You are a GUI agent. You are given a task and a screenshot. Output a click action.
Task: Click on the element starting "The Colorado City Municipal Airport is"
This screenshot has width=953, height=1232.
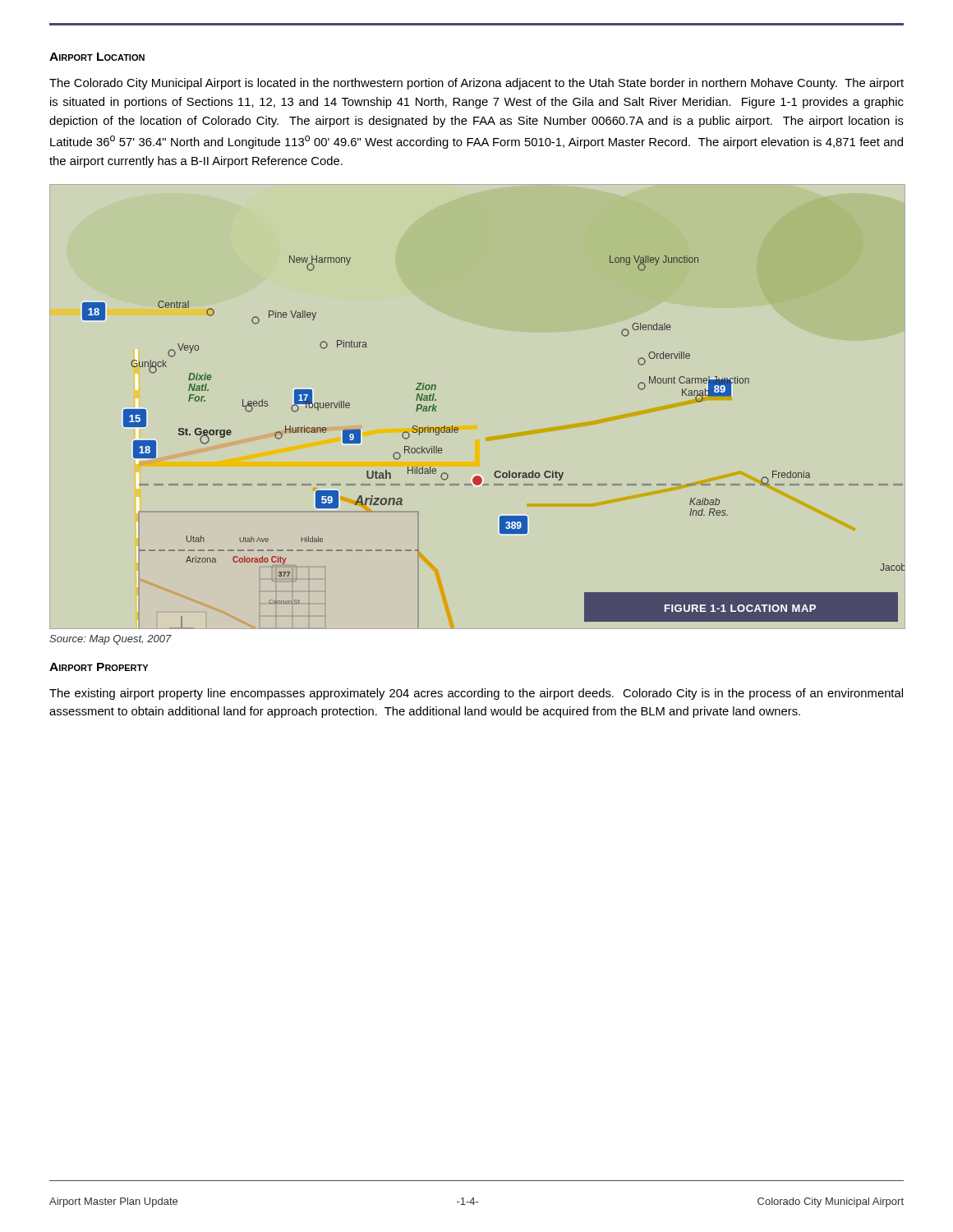[476, 122]
